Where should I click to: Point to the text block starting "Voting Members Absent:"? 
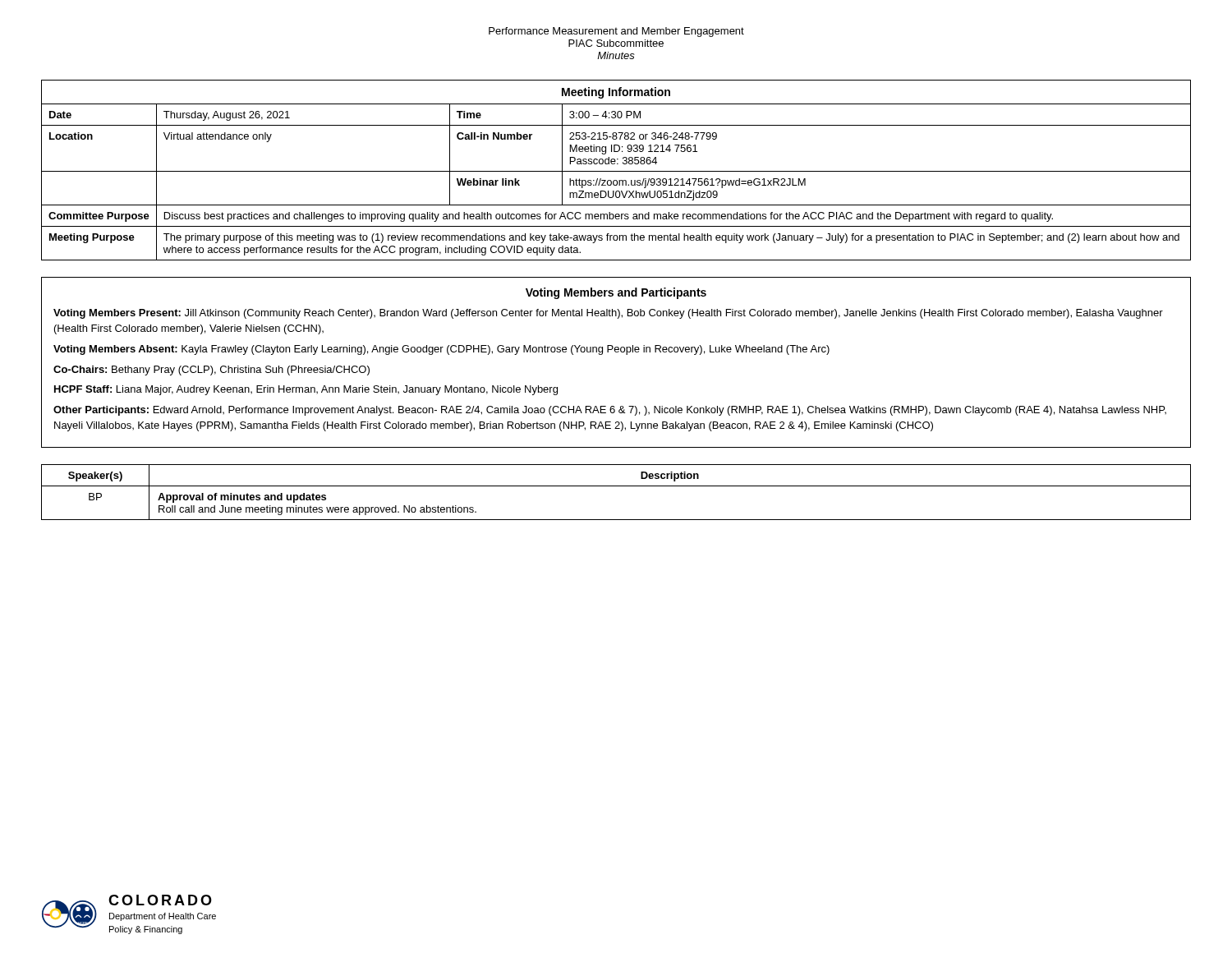tap(442, 348)
